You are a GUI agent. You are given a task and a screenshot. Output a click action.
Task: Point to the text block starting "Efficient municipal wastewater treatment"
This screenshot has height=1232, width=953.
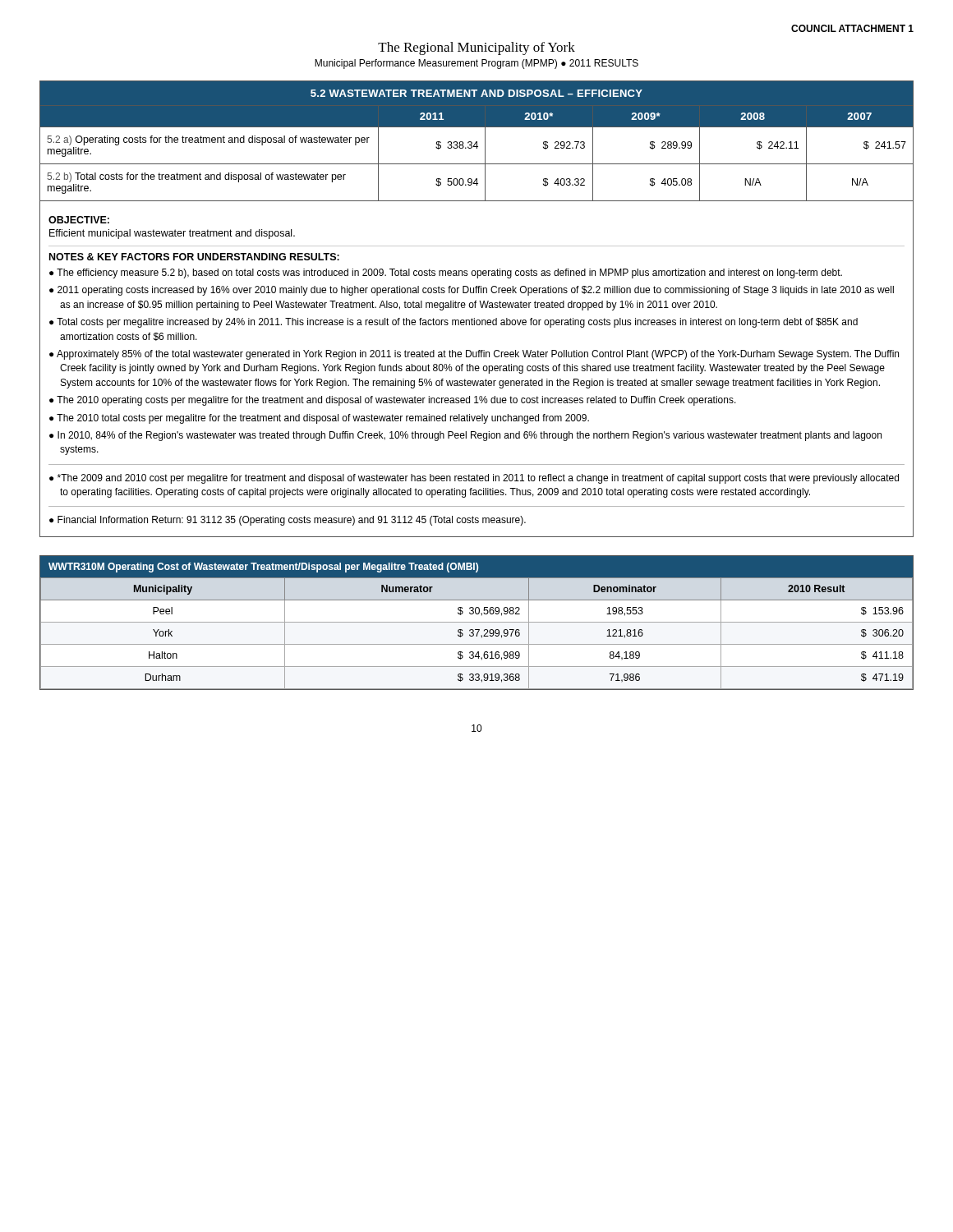(172, 233)
